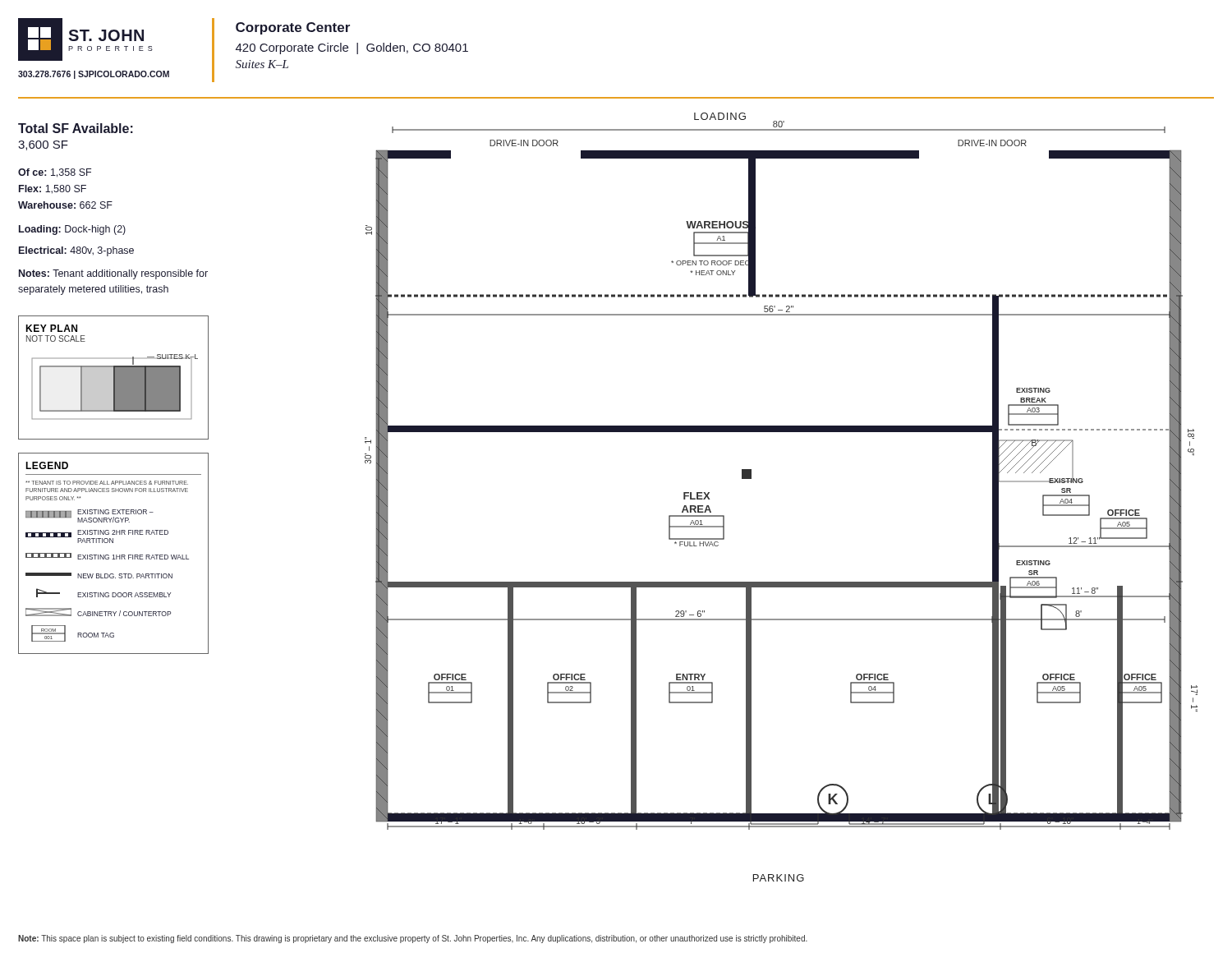
Task: Point to the text block starting "3,600 SF"
Action: (43, 144)
